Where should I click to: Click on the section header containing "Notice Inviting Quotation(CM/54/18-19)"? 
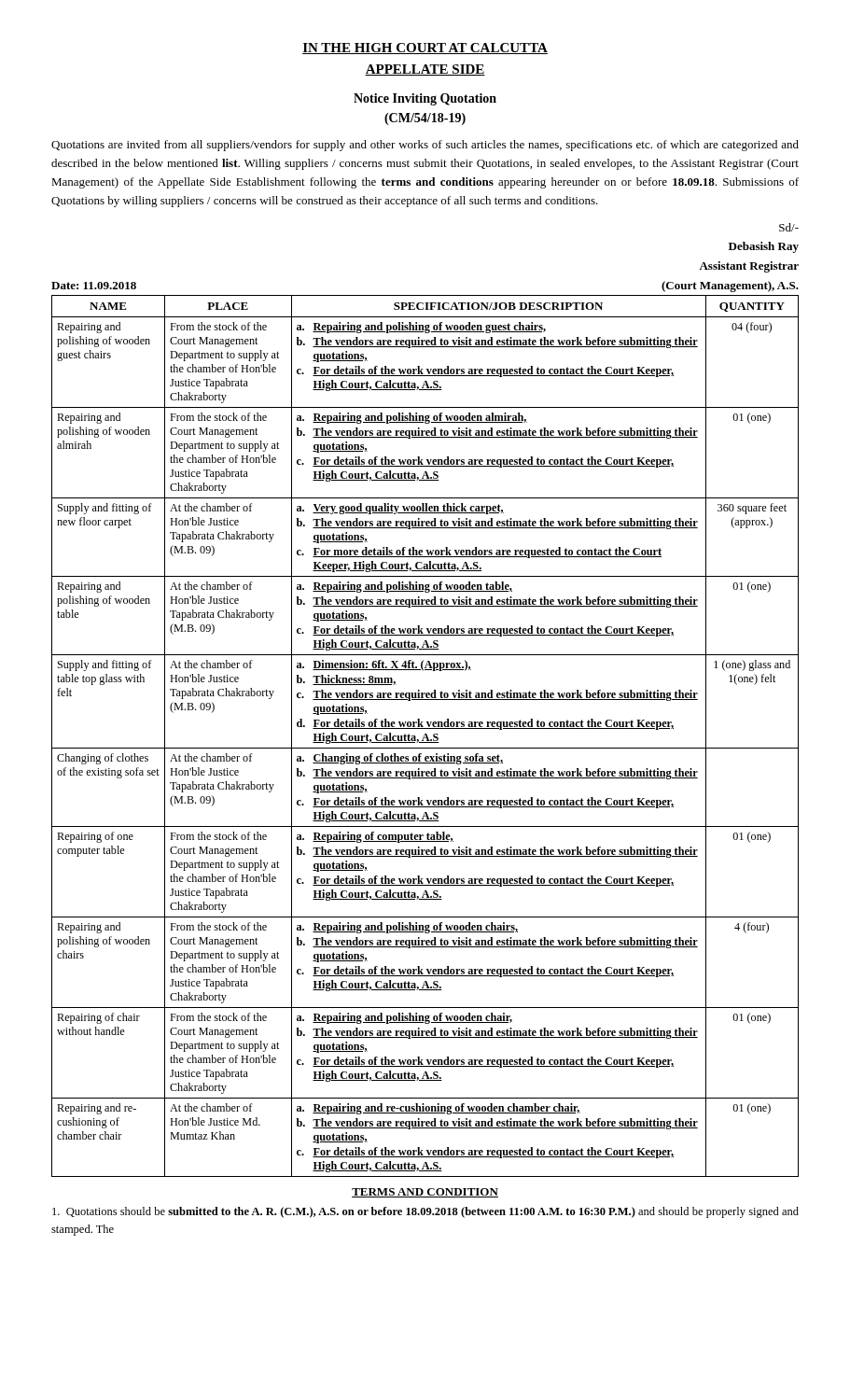click(x=425, y=108)
